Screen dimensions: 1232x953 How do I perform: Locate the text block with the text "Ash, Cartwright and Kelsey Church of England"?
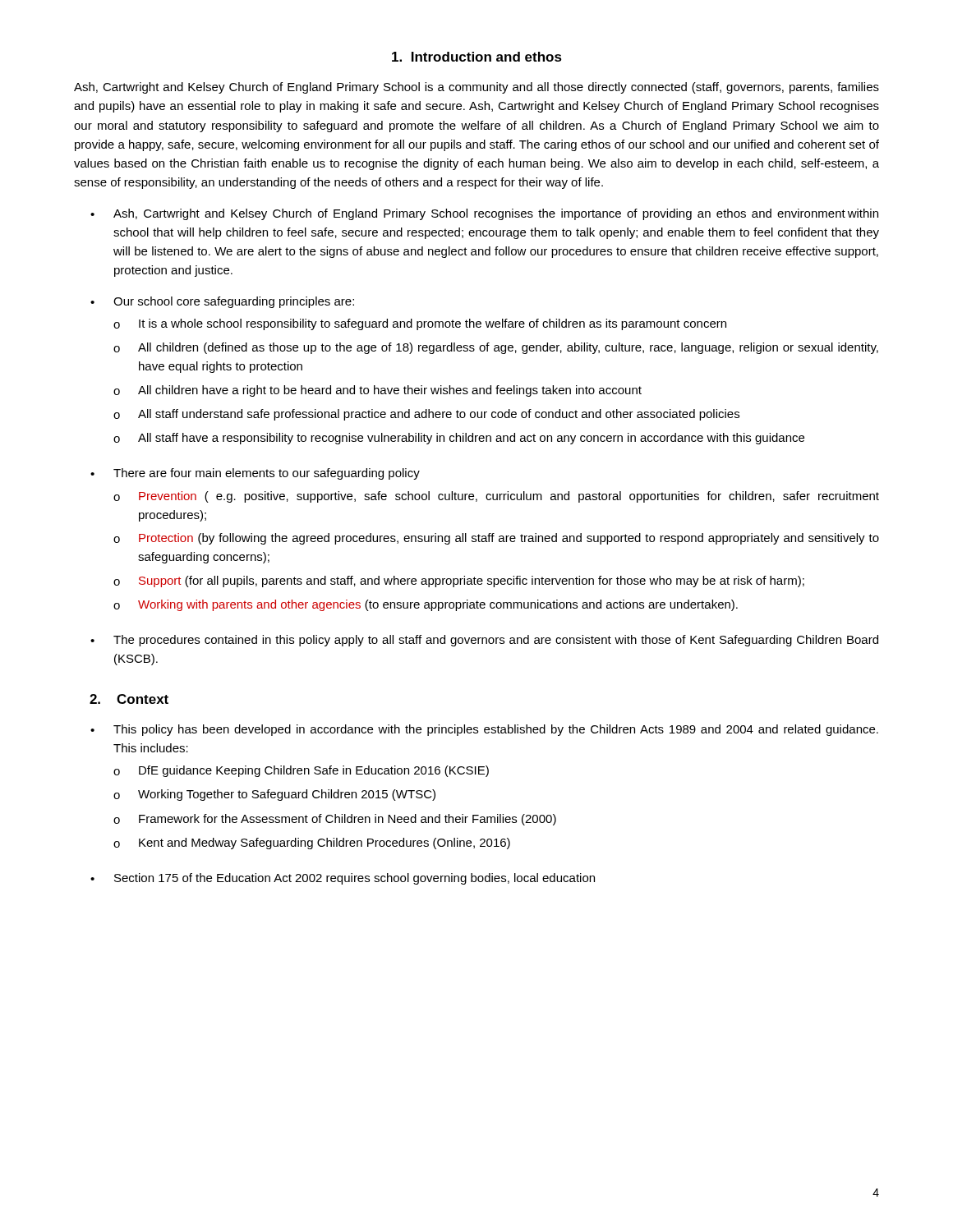tap(476, 134)
